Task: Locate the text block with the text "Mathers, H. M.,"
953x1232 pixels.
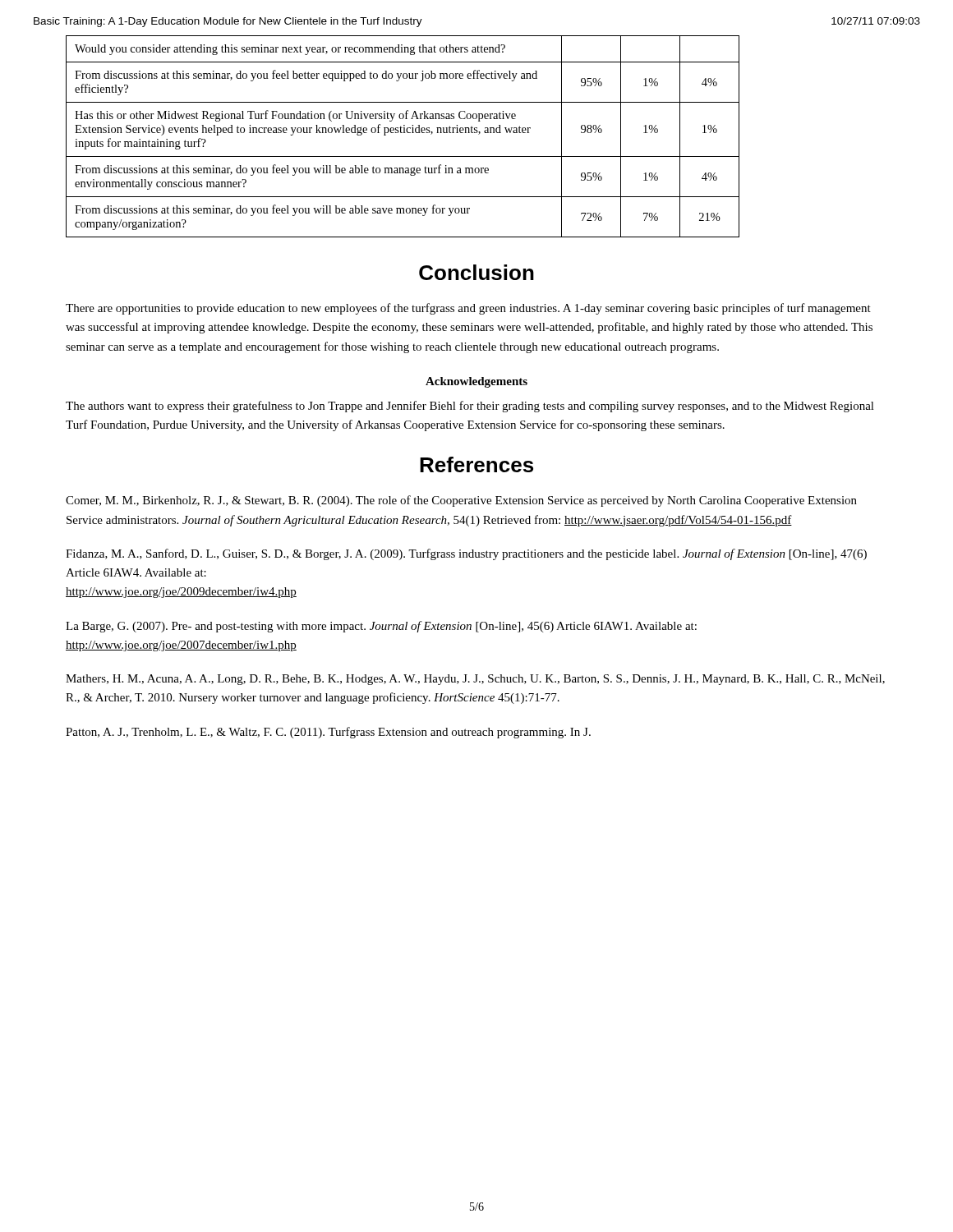Action: tap(475, 688)
